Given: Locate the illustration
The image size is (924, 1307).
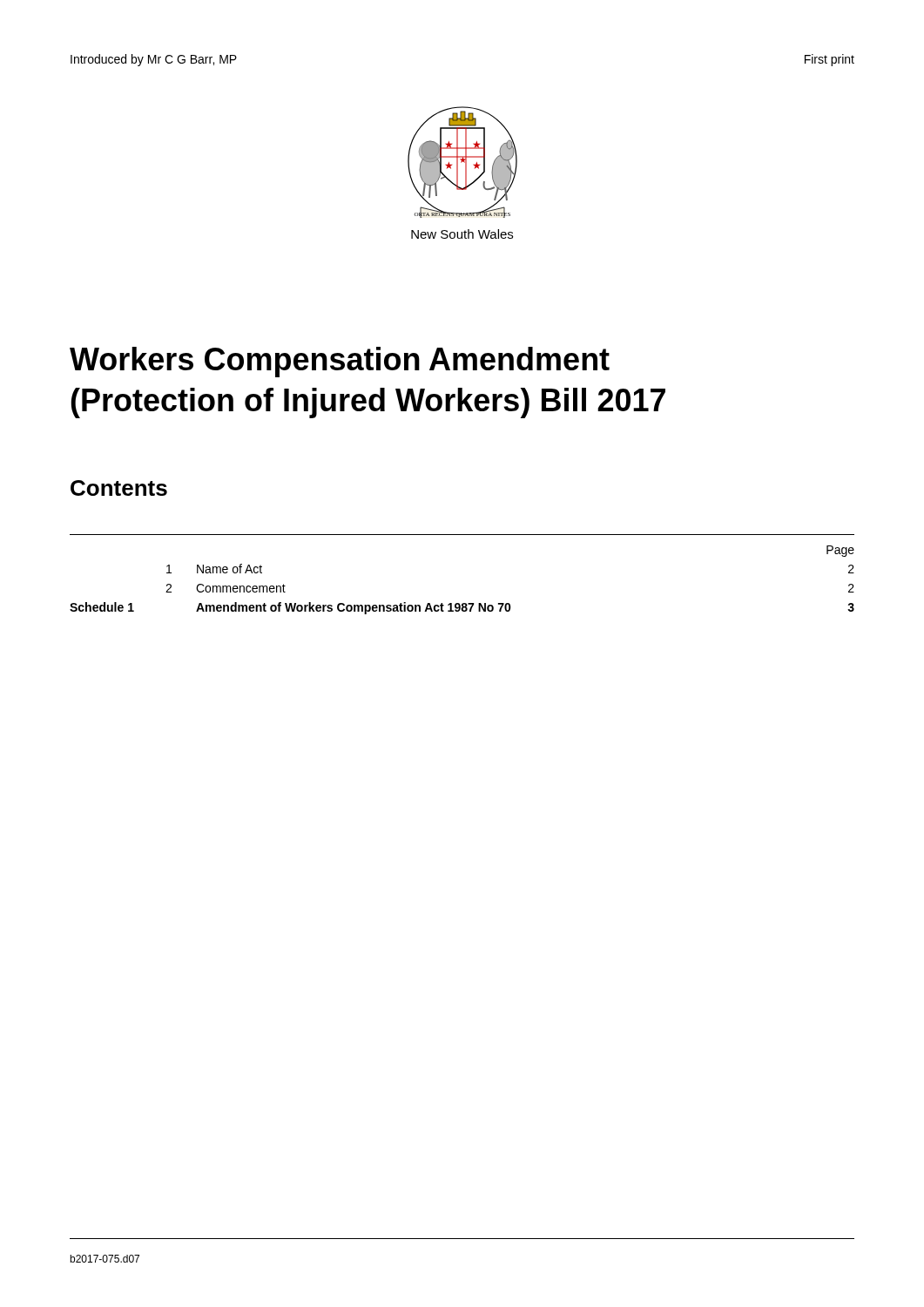Looking at the screenshot, I should pos(462,173).
